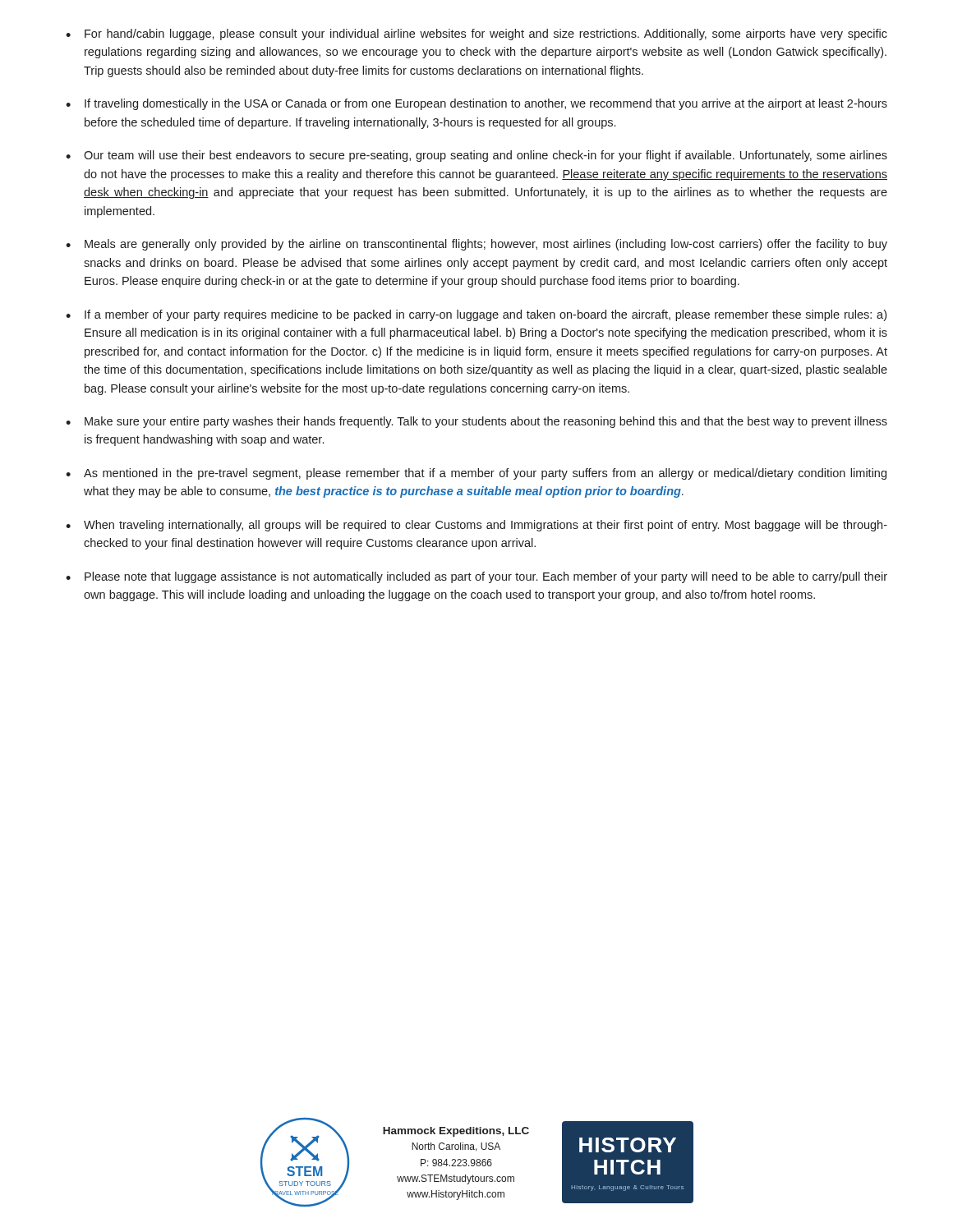Navigate to the region starting "Hammock Expeditions, LLC North Carolina, USA P: 984.223.9866"
Viewport: 953px width, 1232px height.
point(456,1162)
